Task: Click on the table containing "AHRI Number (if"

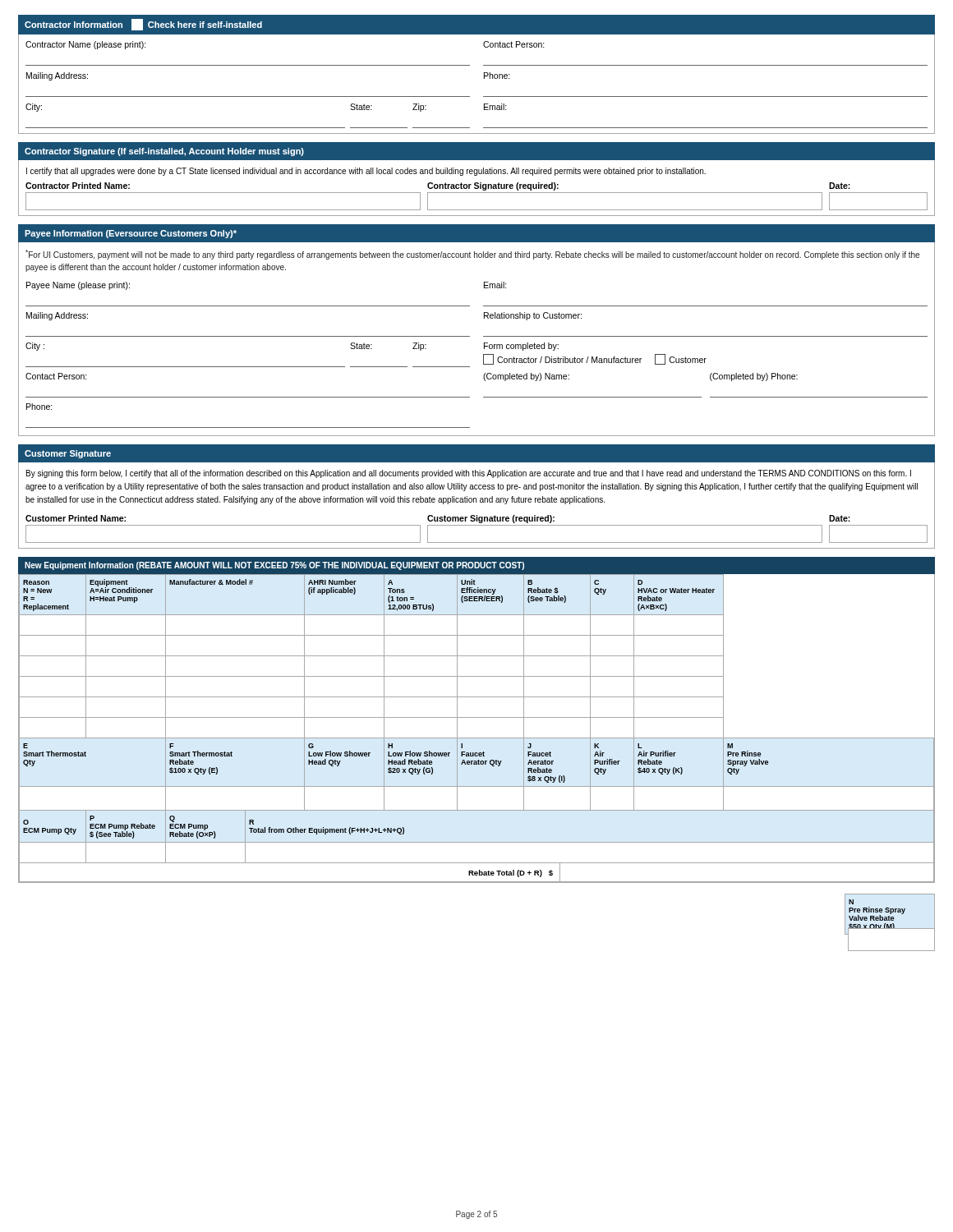Action: point(476,729)
